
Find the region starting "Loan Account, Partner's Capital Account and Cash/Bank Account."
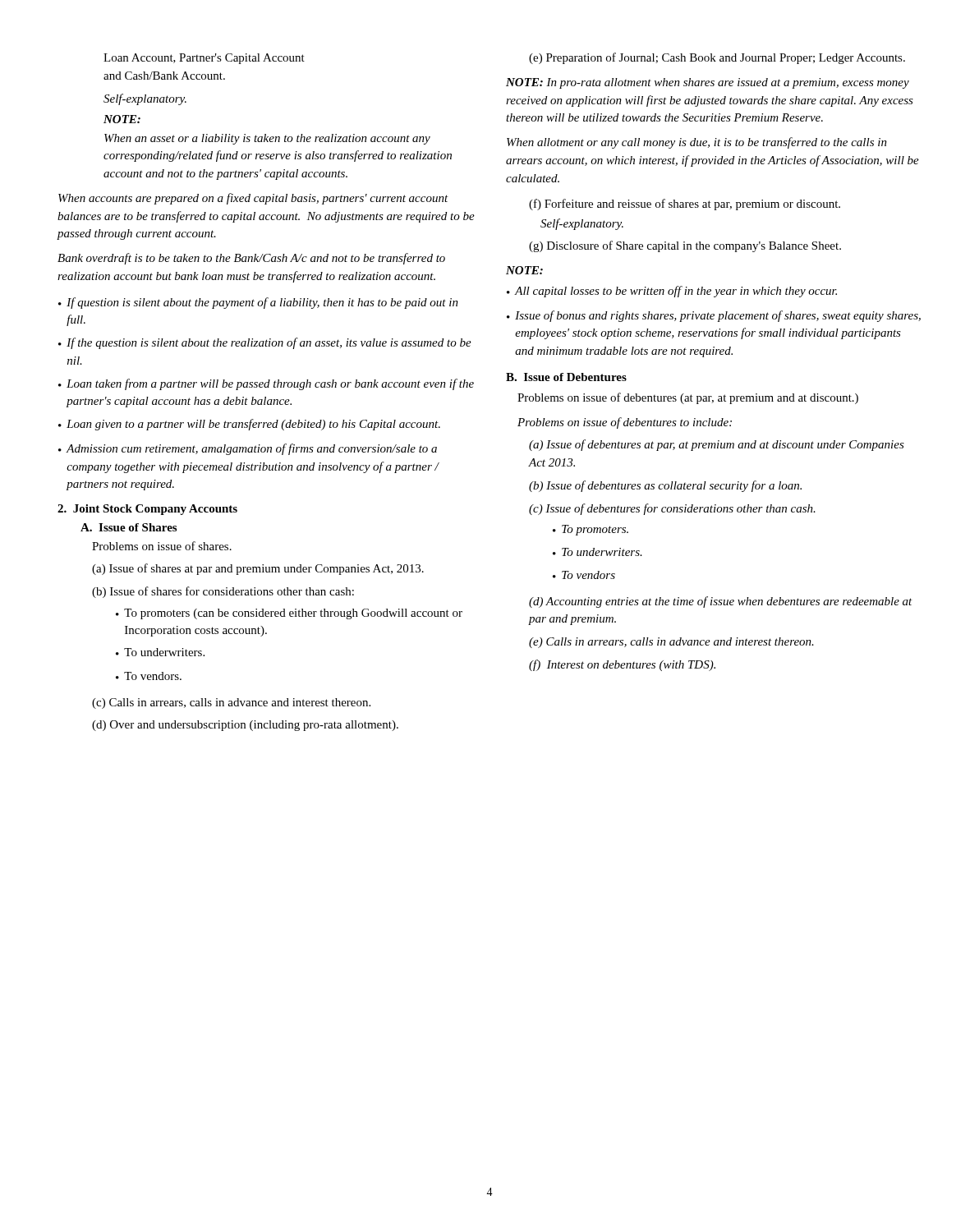click(x=204, y=66)
